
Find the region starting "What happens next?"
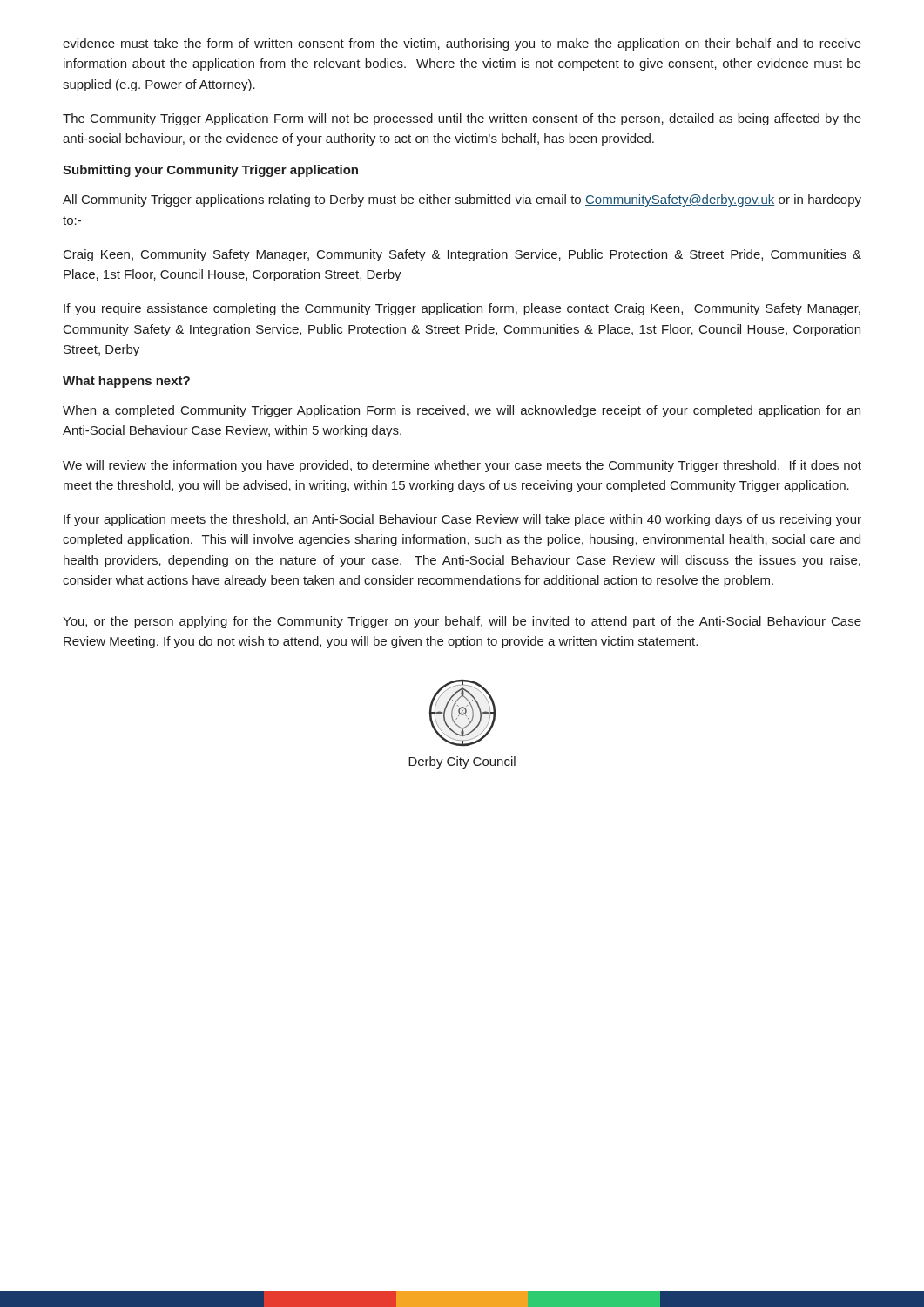point(127,380)
